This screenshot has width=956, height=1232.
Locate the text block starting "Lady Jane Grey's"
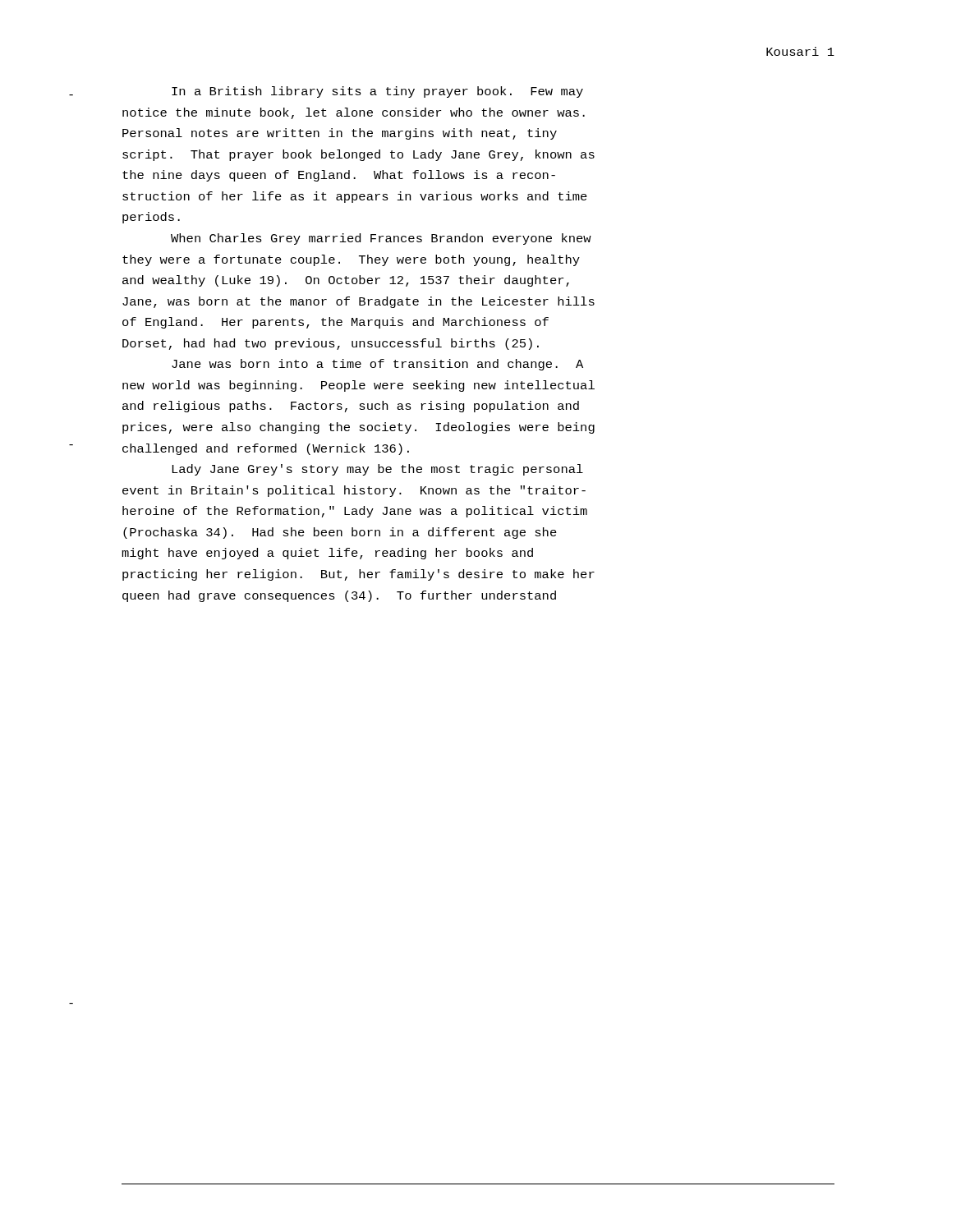(x=478, y=534)
